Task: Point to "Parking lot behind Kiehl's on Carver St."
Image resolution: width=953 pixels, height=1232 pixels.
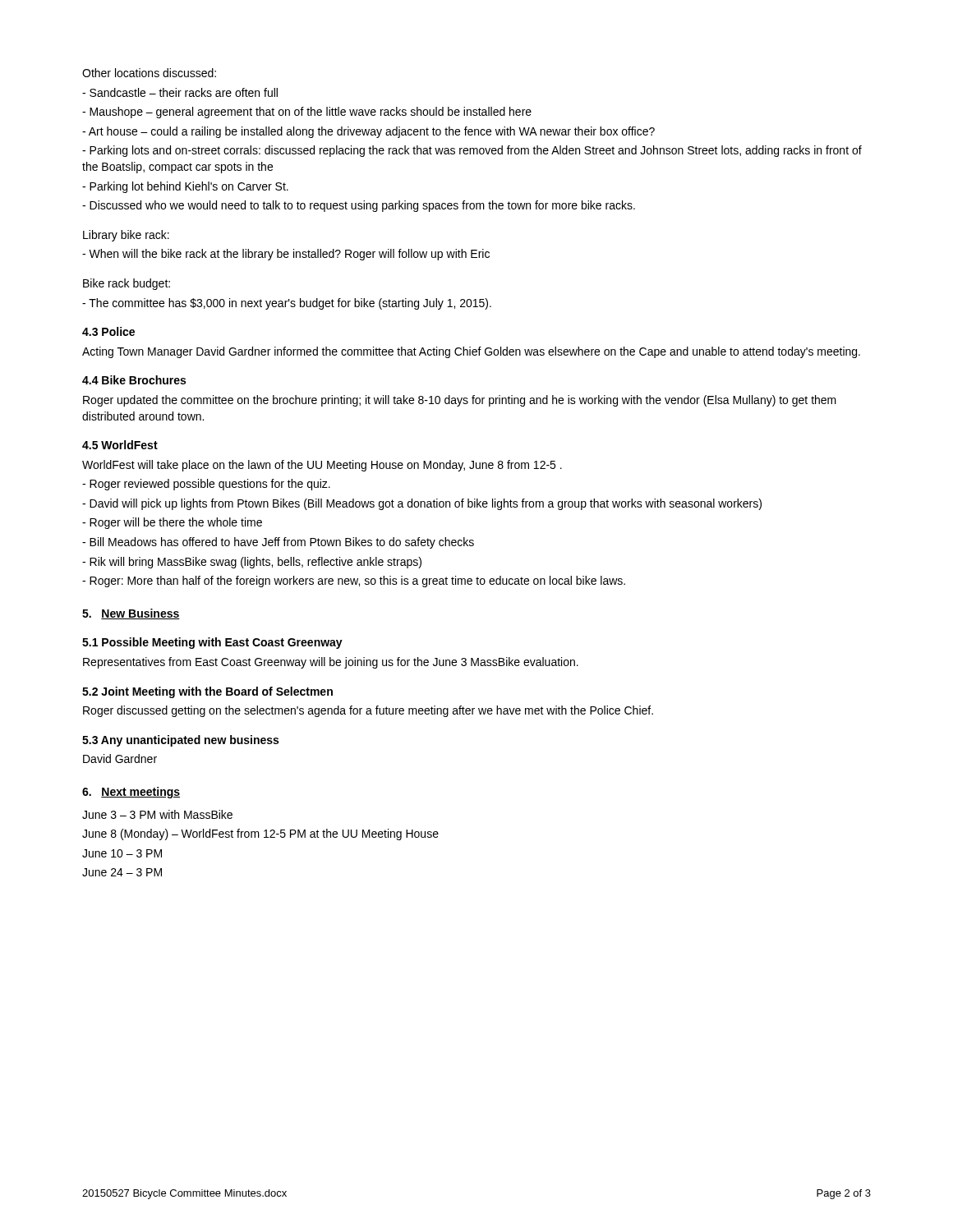Action: pyautogui.click(x=185, y=187)
